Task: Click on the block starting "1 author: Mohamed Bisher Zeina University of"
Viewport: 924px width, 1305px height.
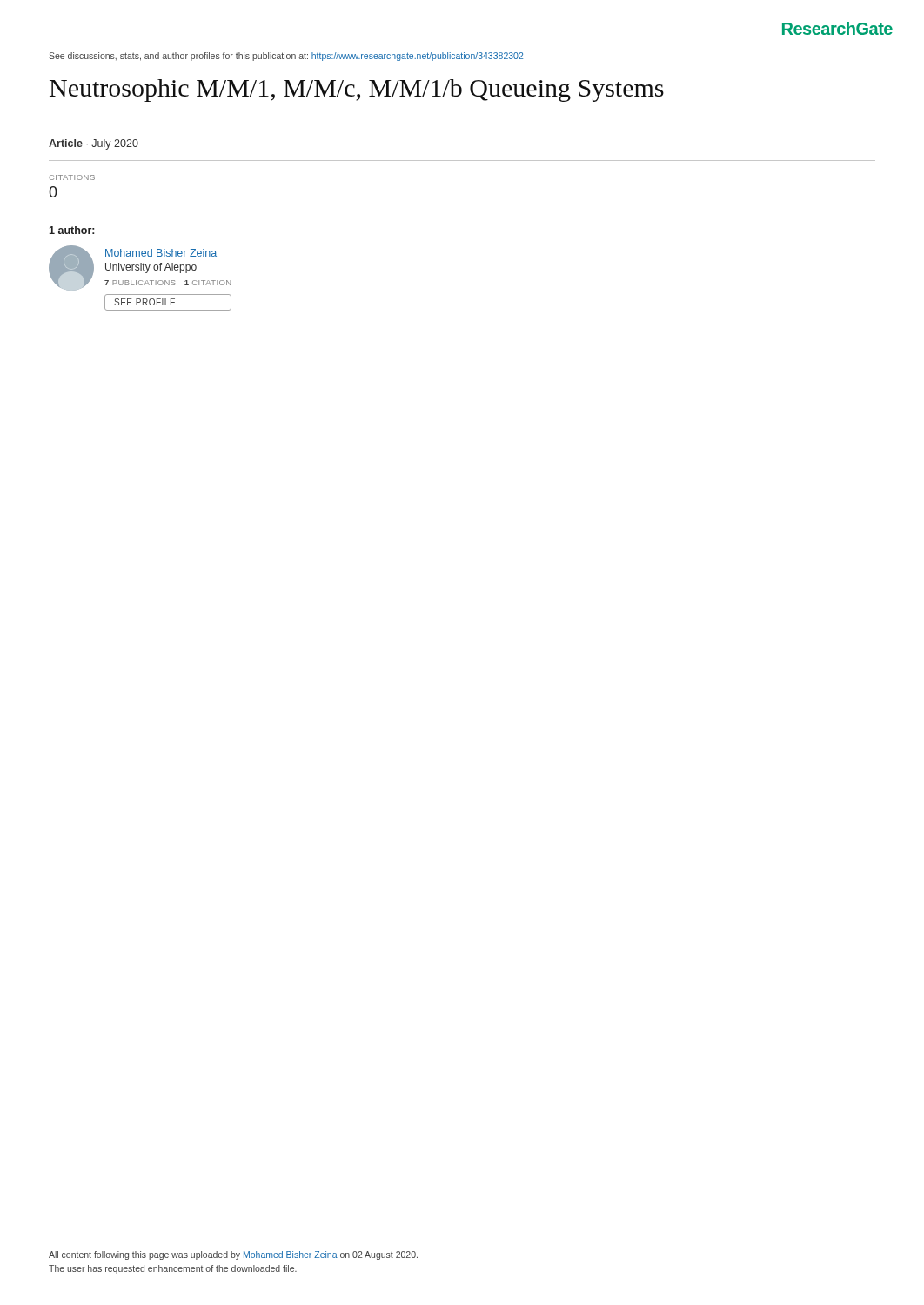Action: click(x=140, y=268)
